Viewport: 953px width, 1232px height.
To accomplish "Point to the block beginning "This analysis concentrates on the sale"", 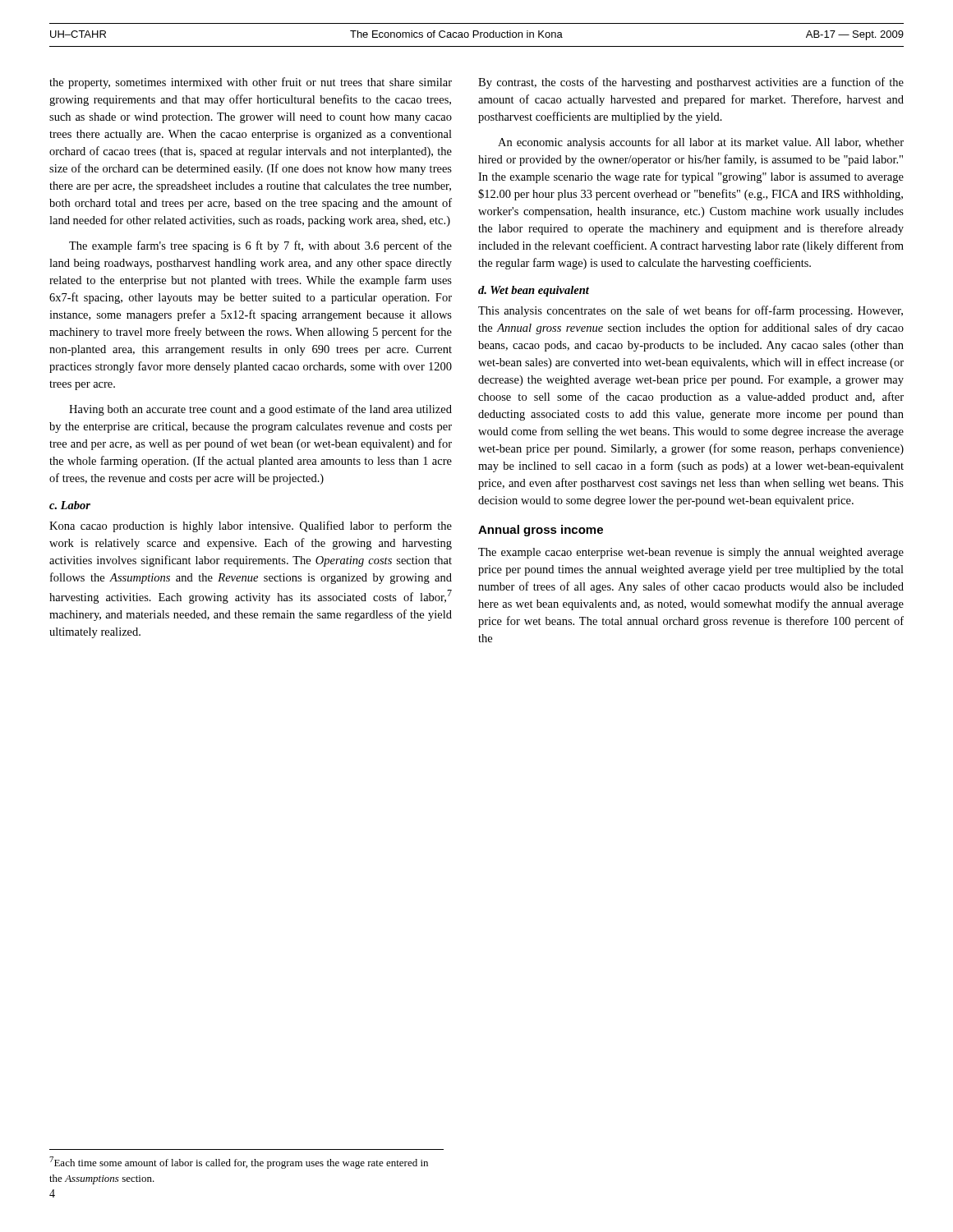I will 691,406.
